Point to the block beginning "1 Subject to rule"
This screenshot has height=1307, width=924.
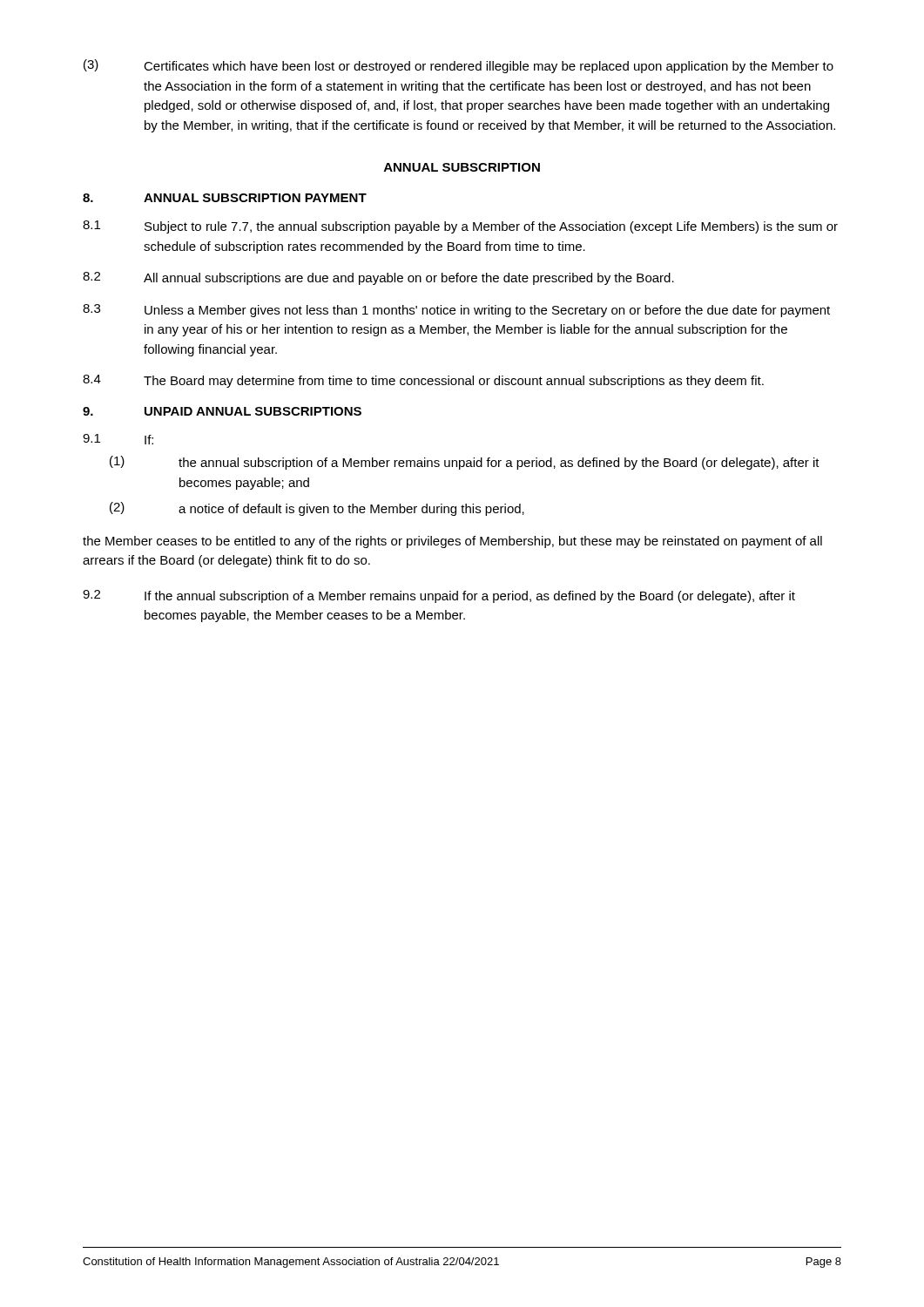pyautogui.click(x=462, y=237)
